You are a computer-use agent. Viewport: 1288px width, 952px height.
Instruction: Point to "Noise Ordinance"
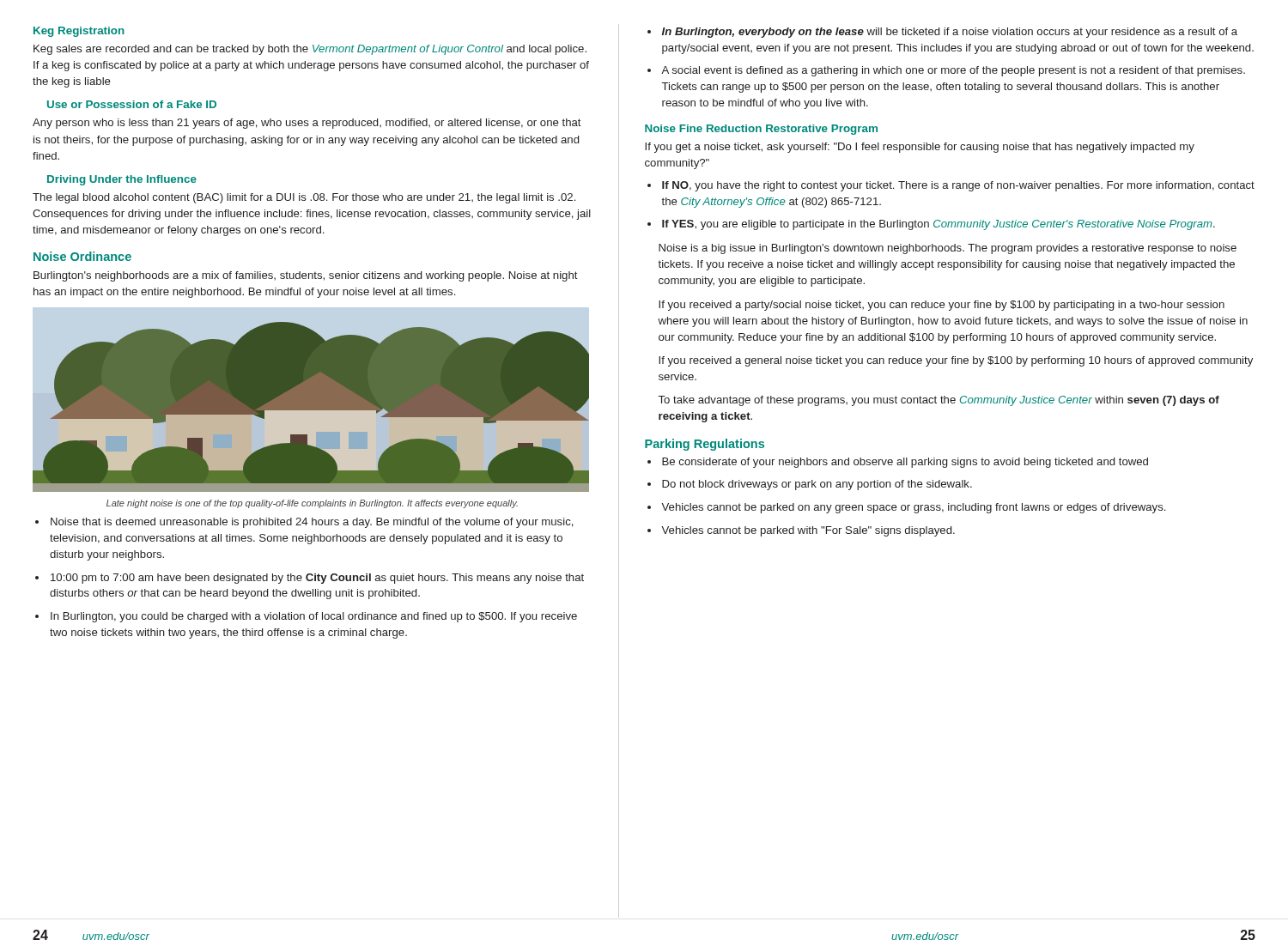click(x=82, y=256)
